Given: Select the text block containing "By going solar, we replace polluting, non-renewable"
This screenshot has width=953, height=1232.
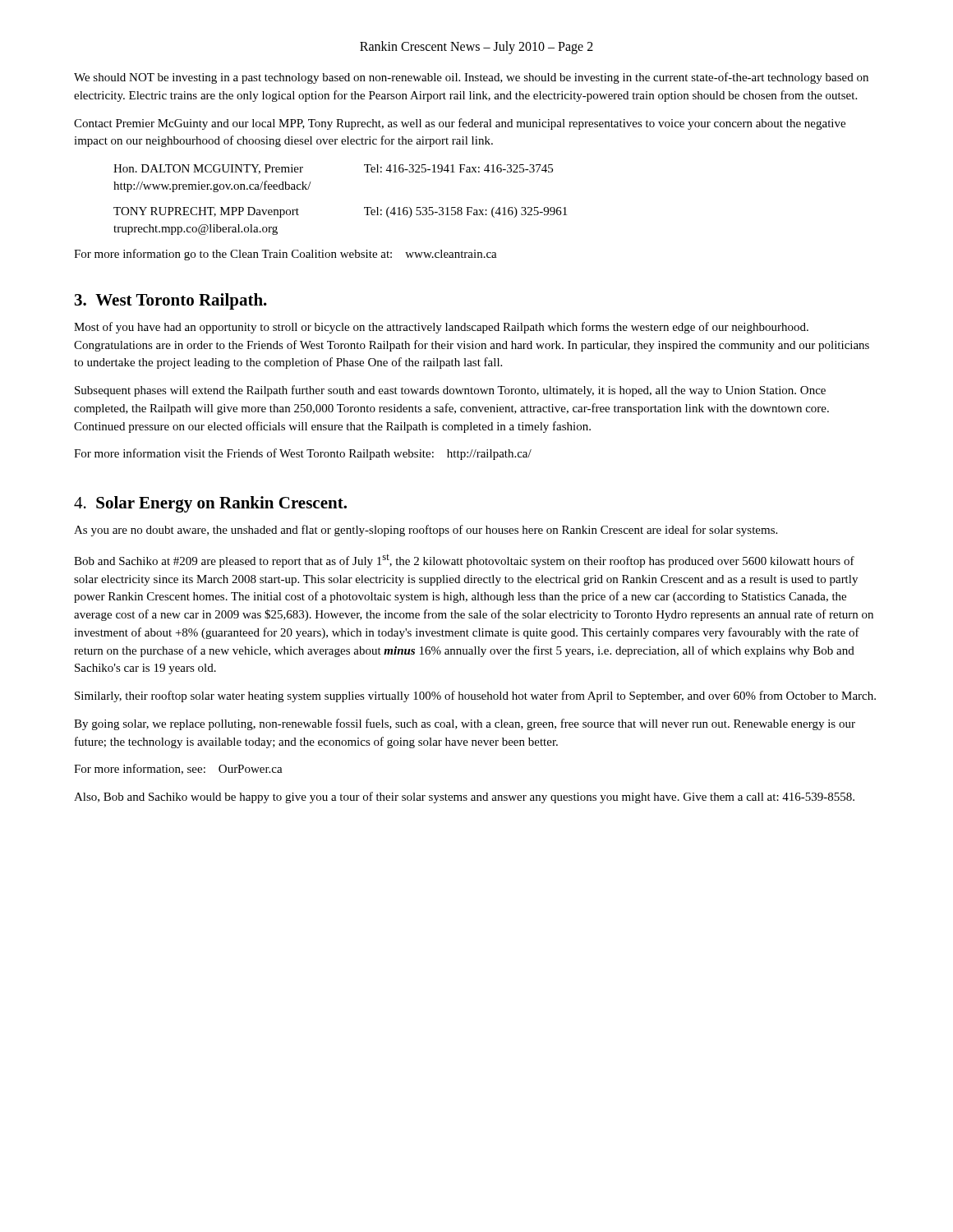Looking at the screenshot, I should [x=465, y=732].
